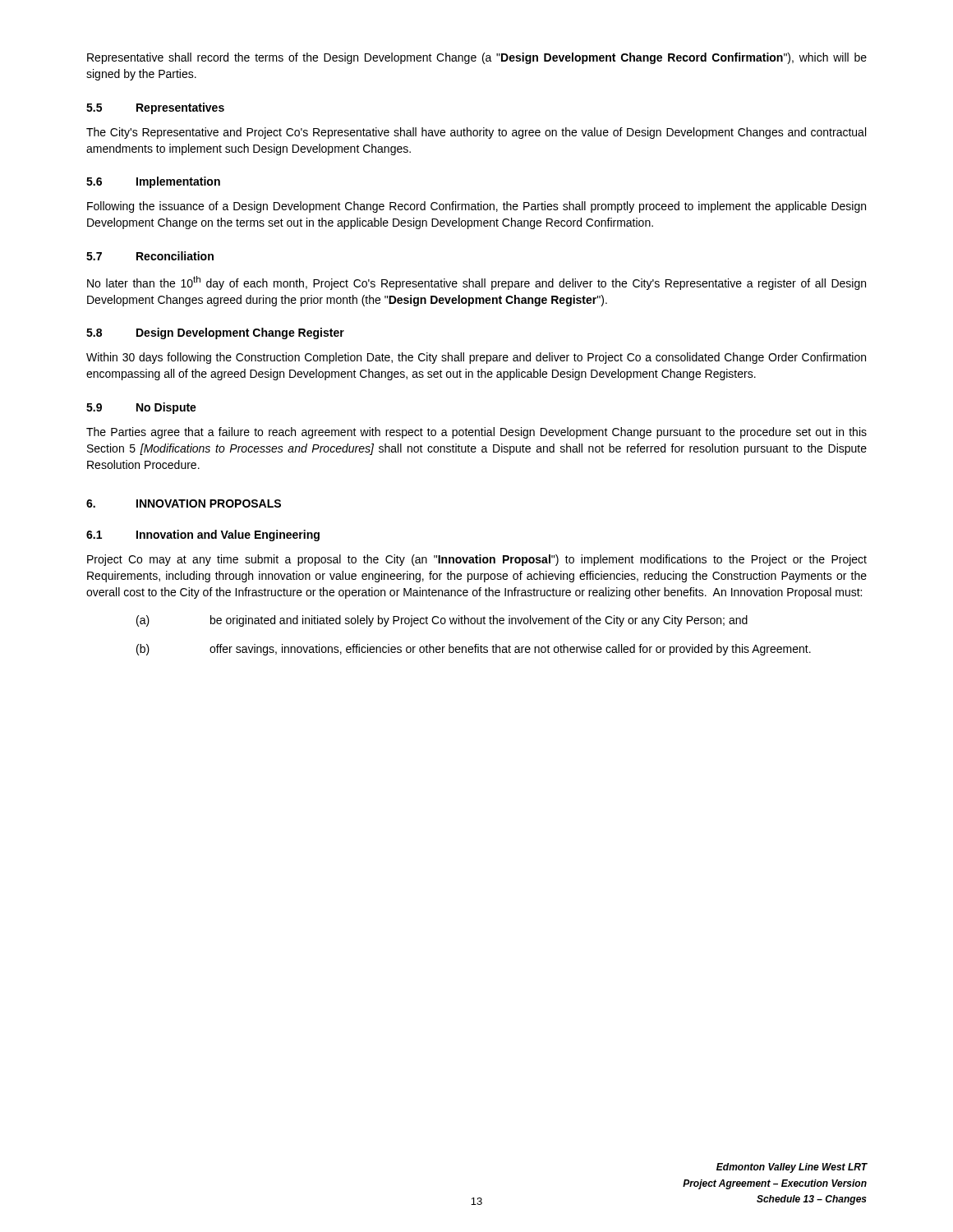Locate the block starting "6. INNOVATION PROPOSALS"
The width and height of the screenshot is (953, 1232).
click(x=184, y=503)
